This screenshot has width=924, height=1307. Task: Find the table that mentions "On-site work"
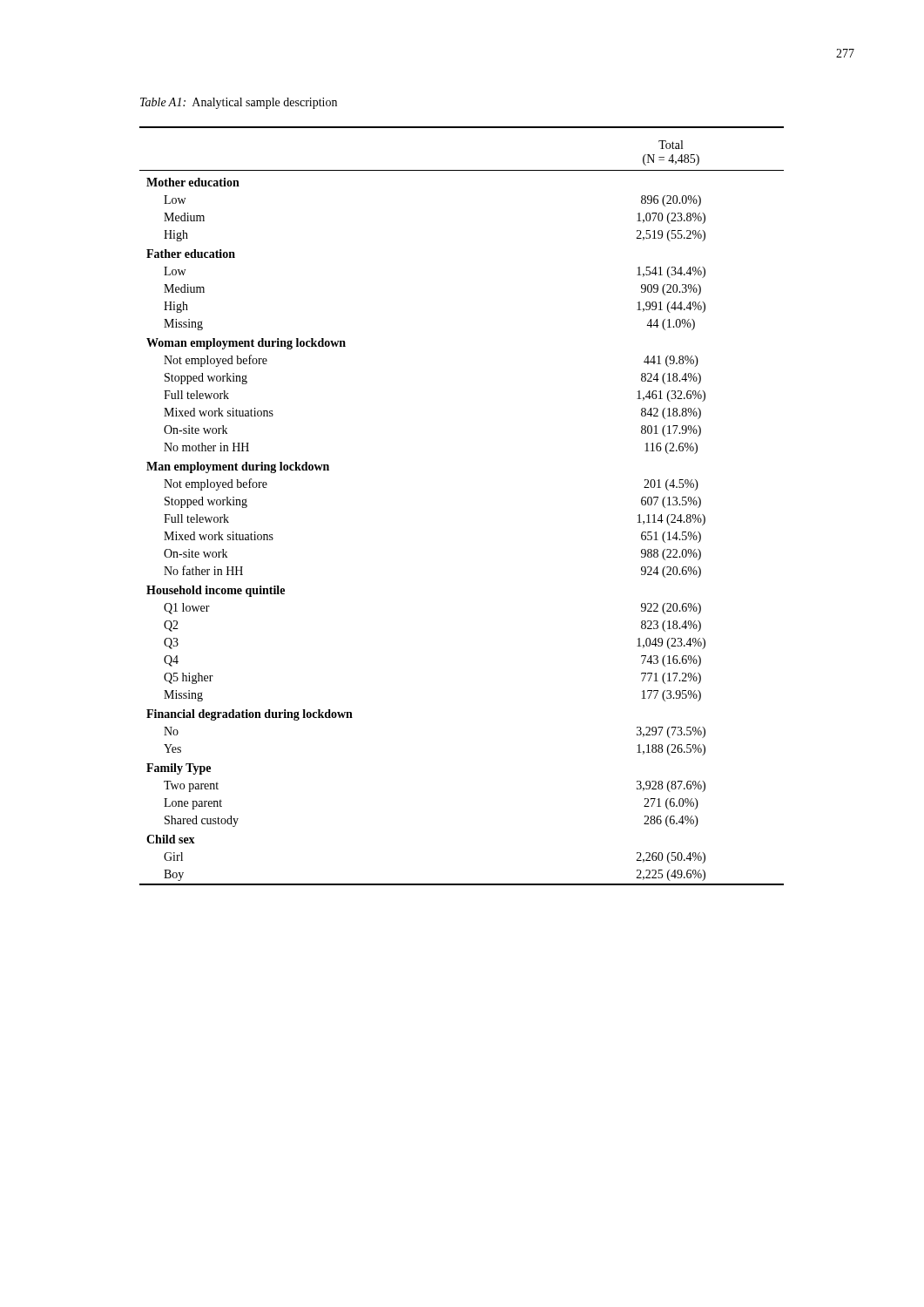click(462, 506)
